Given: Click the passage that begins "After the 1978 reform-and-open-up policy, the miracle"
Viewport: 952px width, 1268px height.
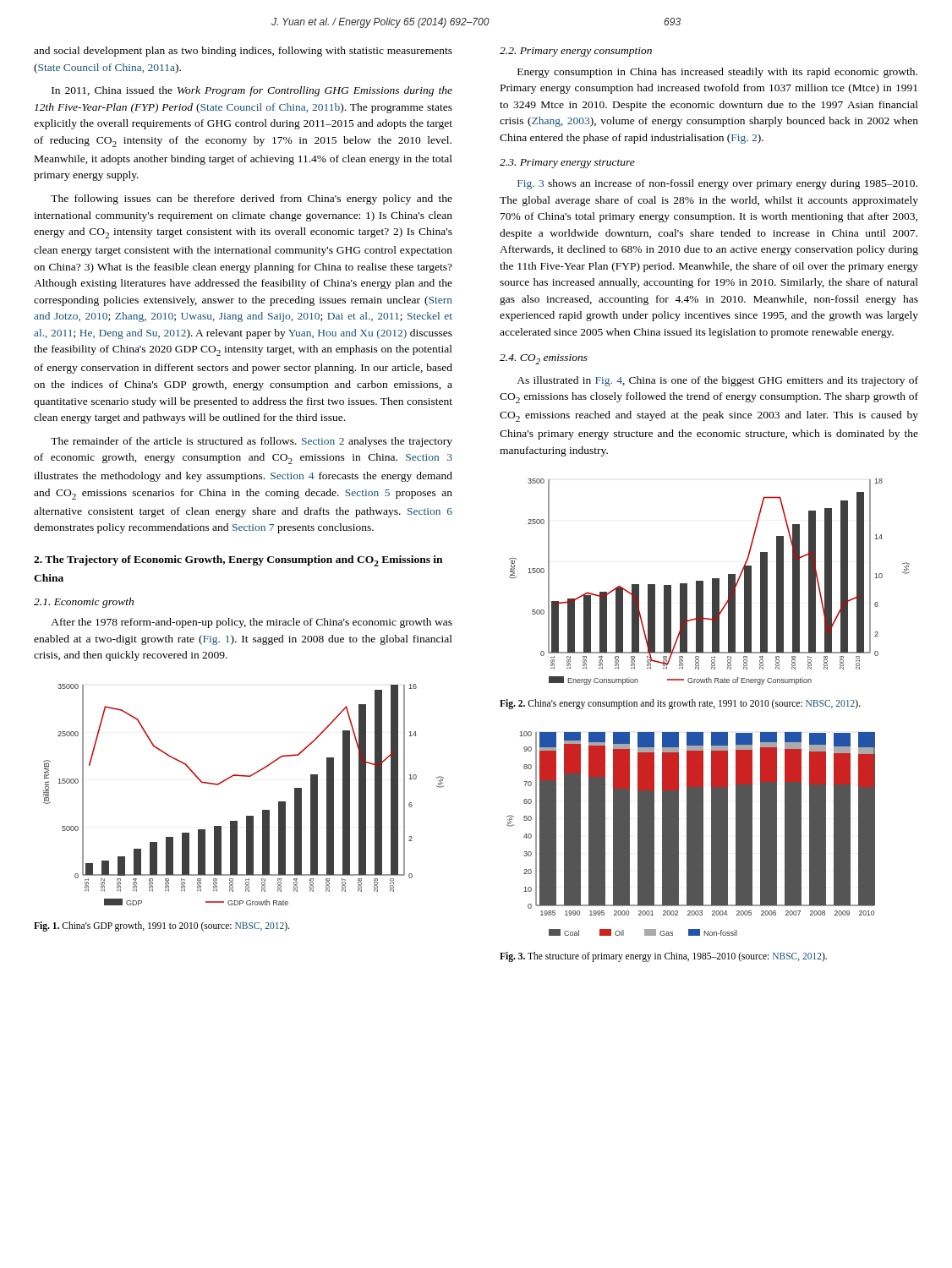Looking at the screenshot, I should pyautogui.click(x=243, y=639).
